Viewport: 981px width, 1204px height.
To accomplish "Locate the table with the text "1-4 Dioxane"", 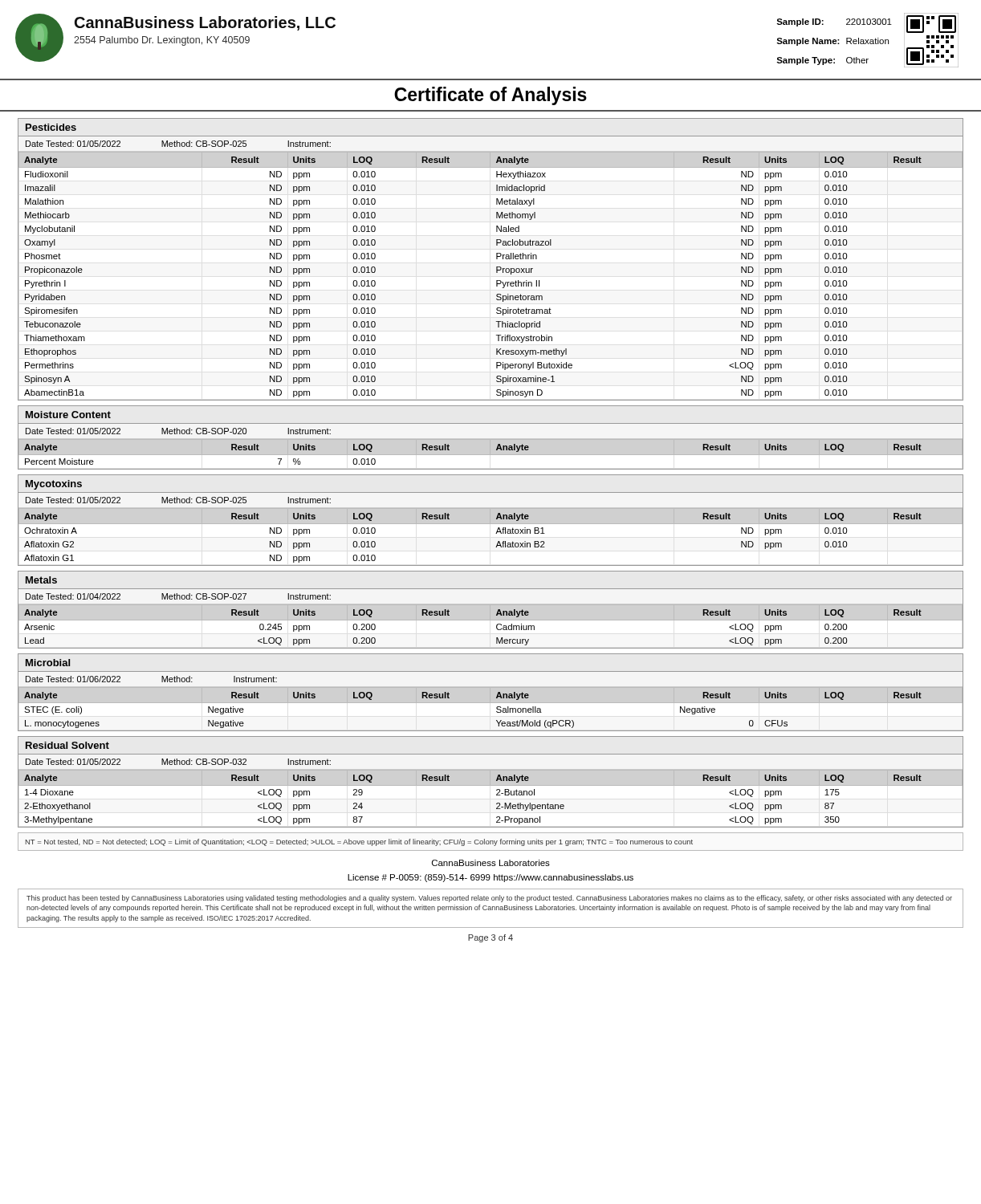I will point(490,798).
